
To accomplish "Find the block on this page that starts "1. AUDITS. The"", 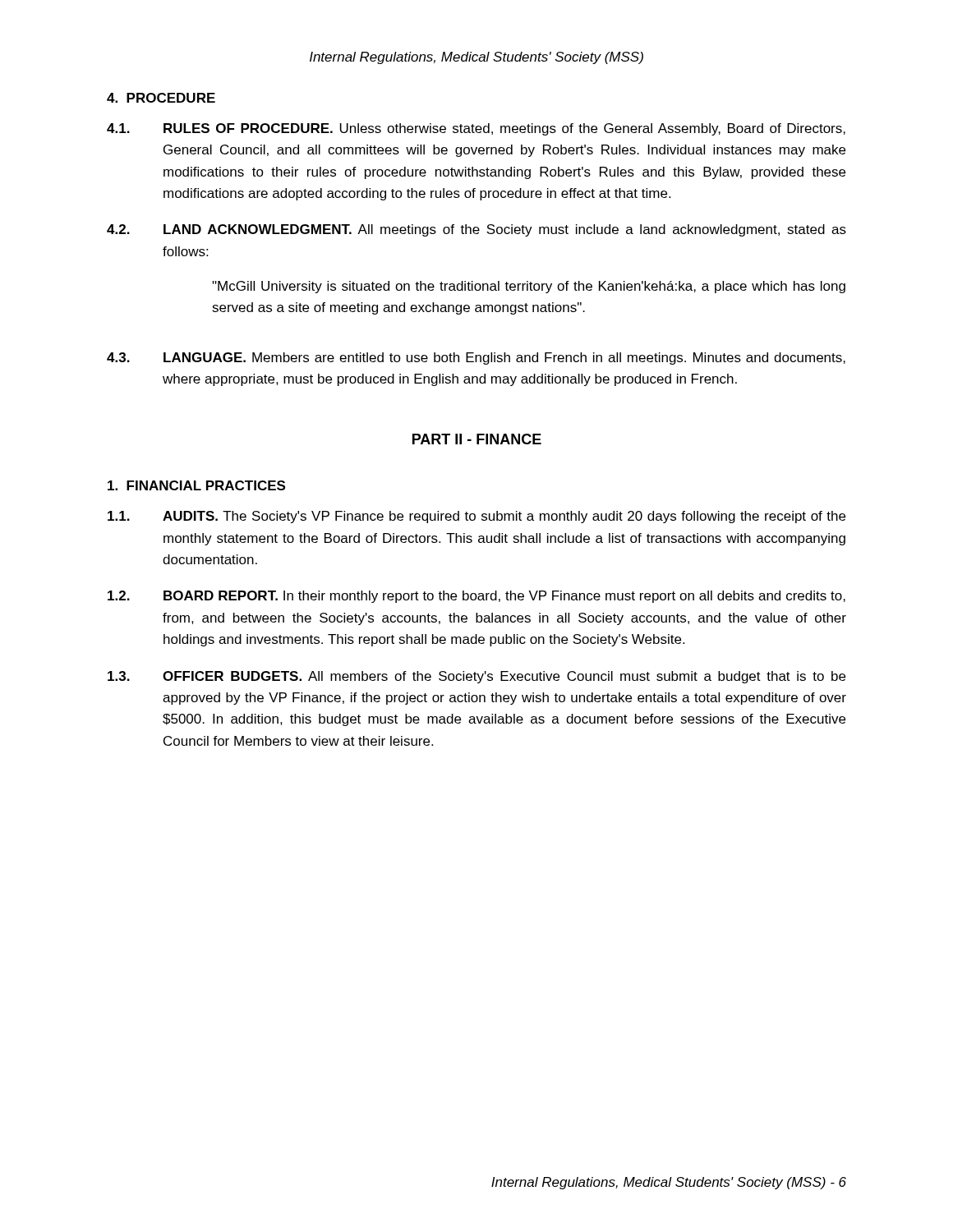I will coord(476,539).
